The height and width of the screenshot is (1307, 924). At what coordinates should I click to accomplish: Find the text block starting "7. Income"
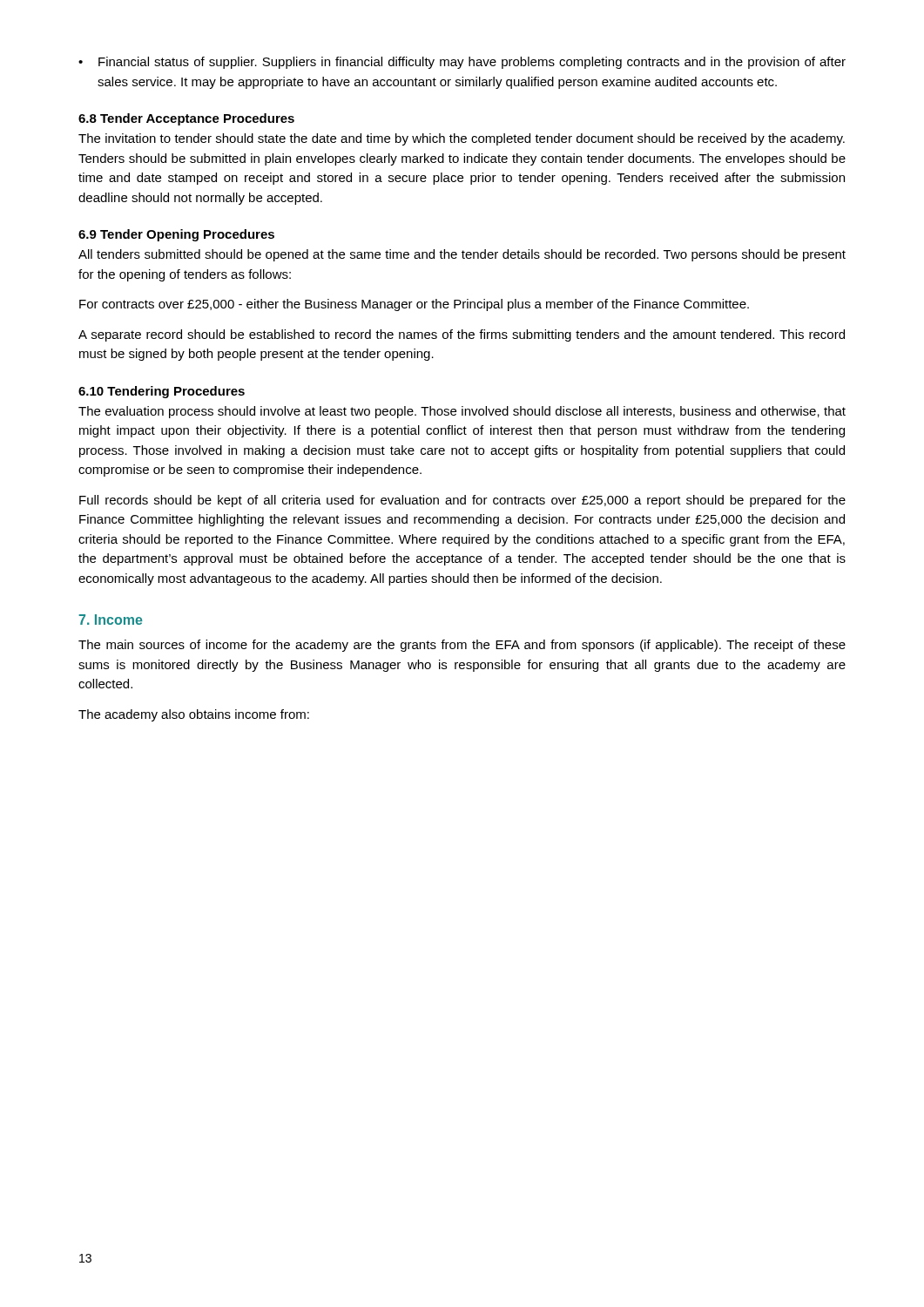111,620
